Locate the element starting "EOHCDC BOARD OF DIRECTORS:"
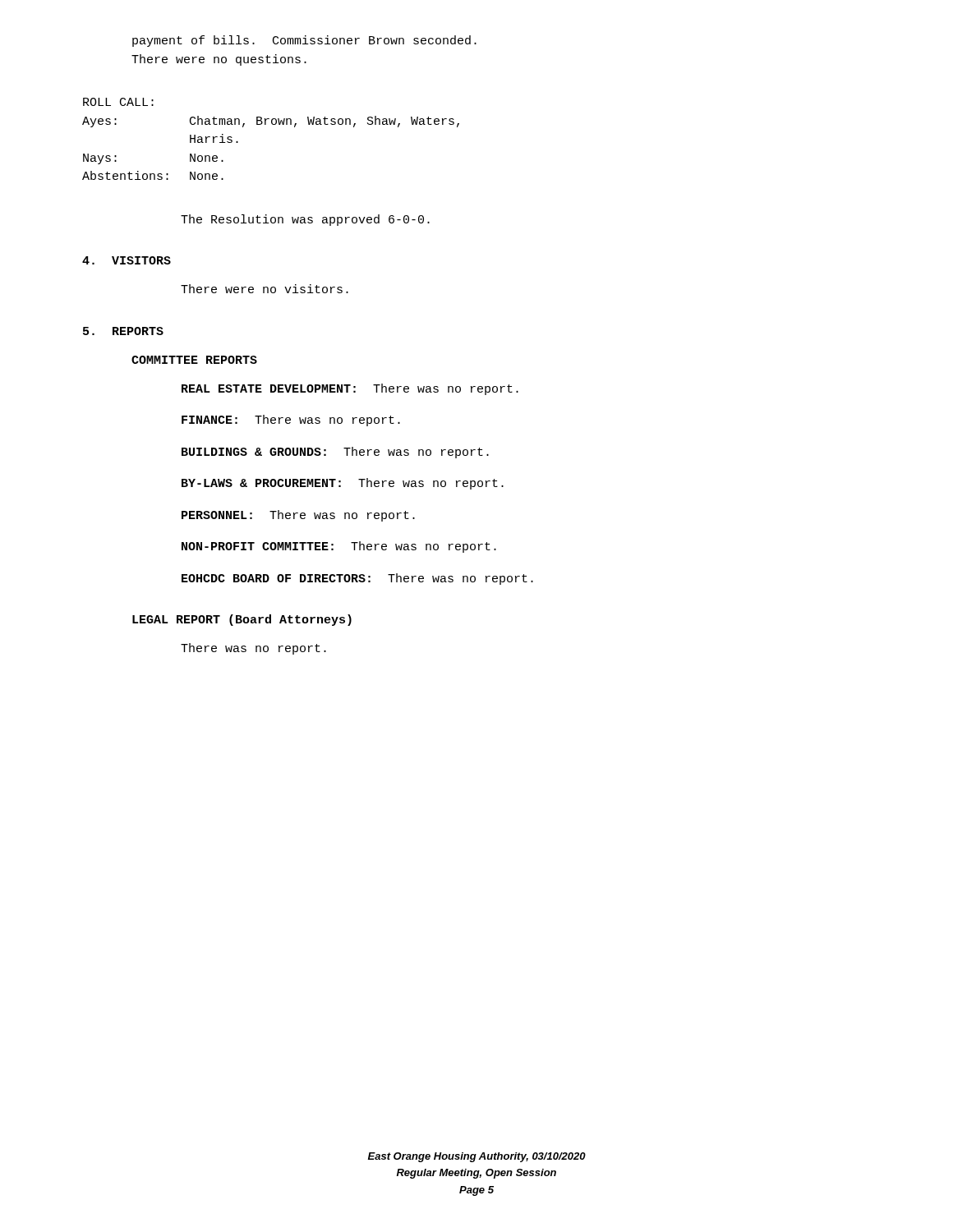Image resolution: width=953 pixels, height=1232 pixels. click(358, 579)
